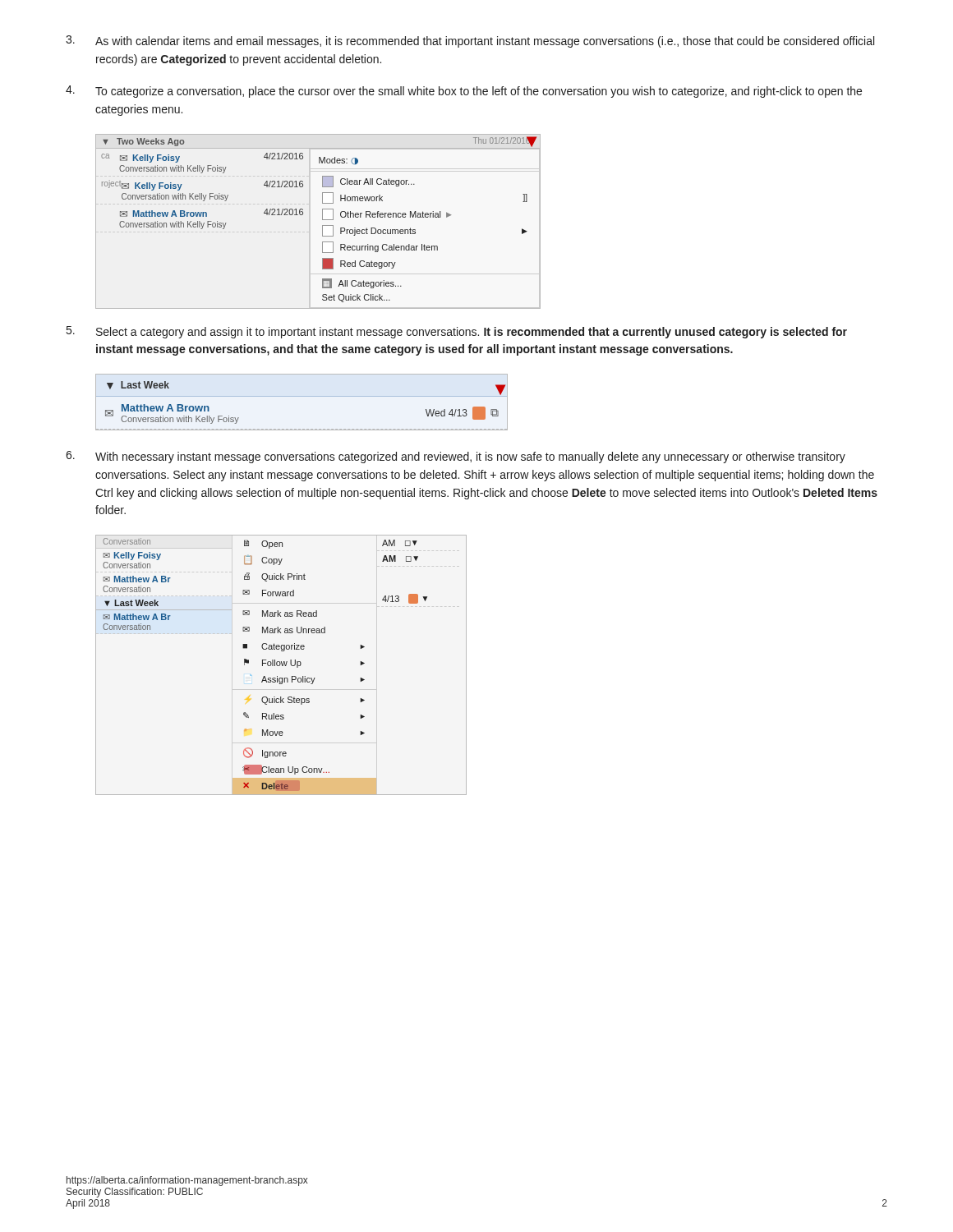The height and width of the screenshot is (1232, 953).
Task: Find the element starting "4. To categorize"
Action: pos(476,101)
